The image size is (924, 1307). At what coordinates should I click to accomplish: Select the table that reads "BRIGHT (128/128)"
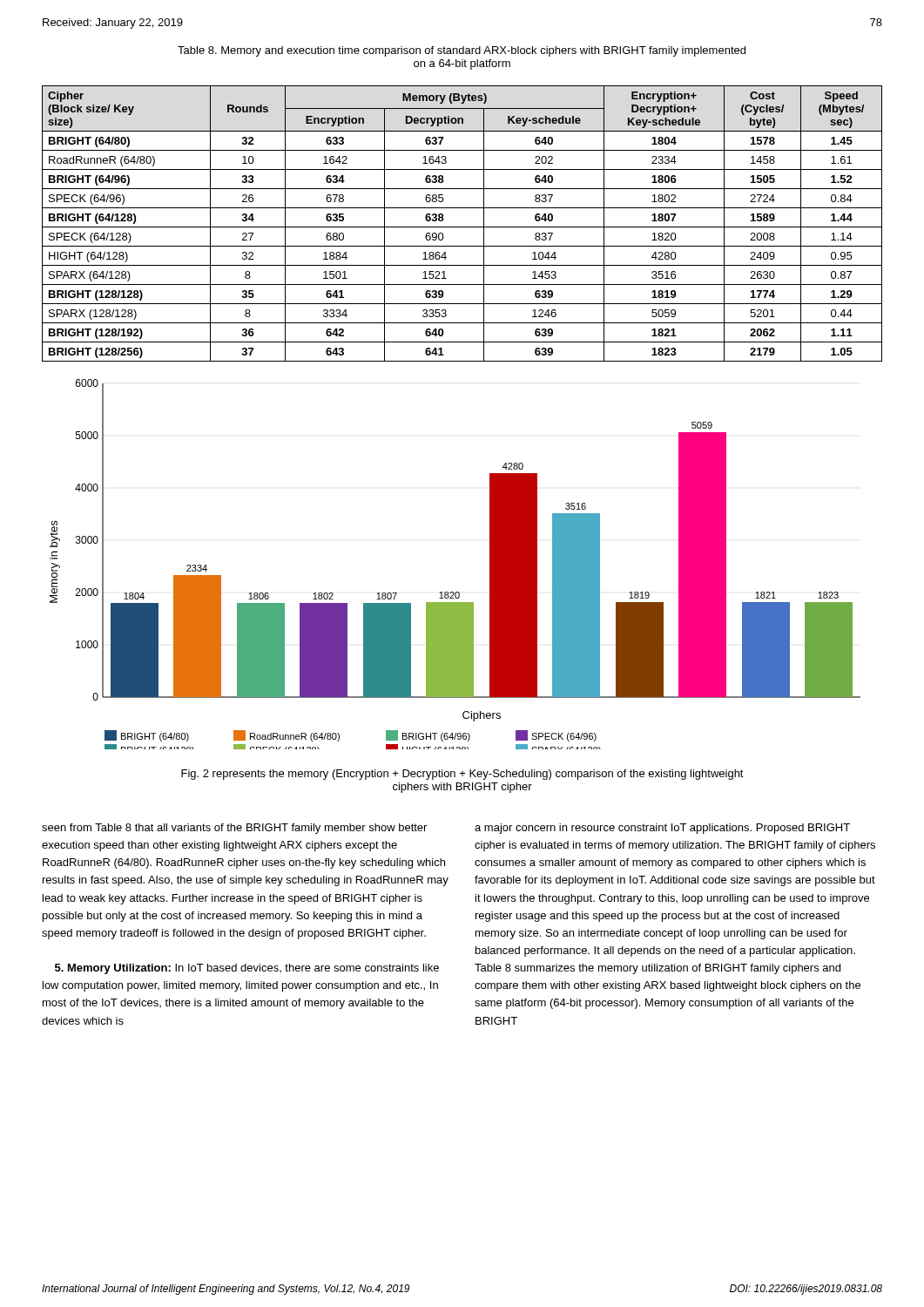click(462, 223)
